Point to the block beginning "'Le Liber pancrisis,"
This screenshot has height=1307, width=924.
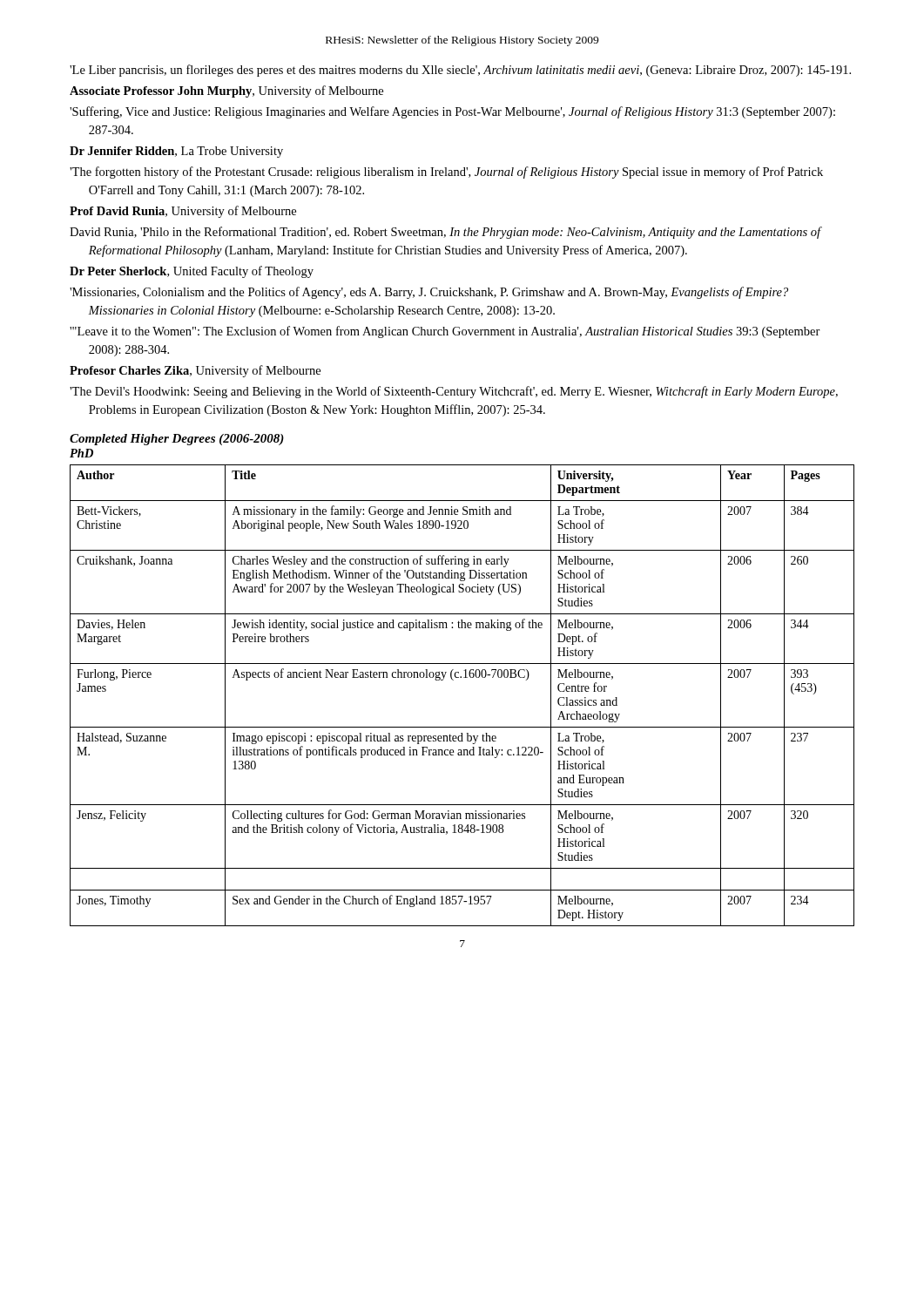pyautogui.click(x=470, y=70)
